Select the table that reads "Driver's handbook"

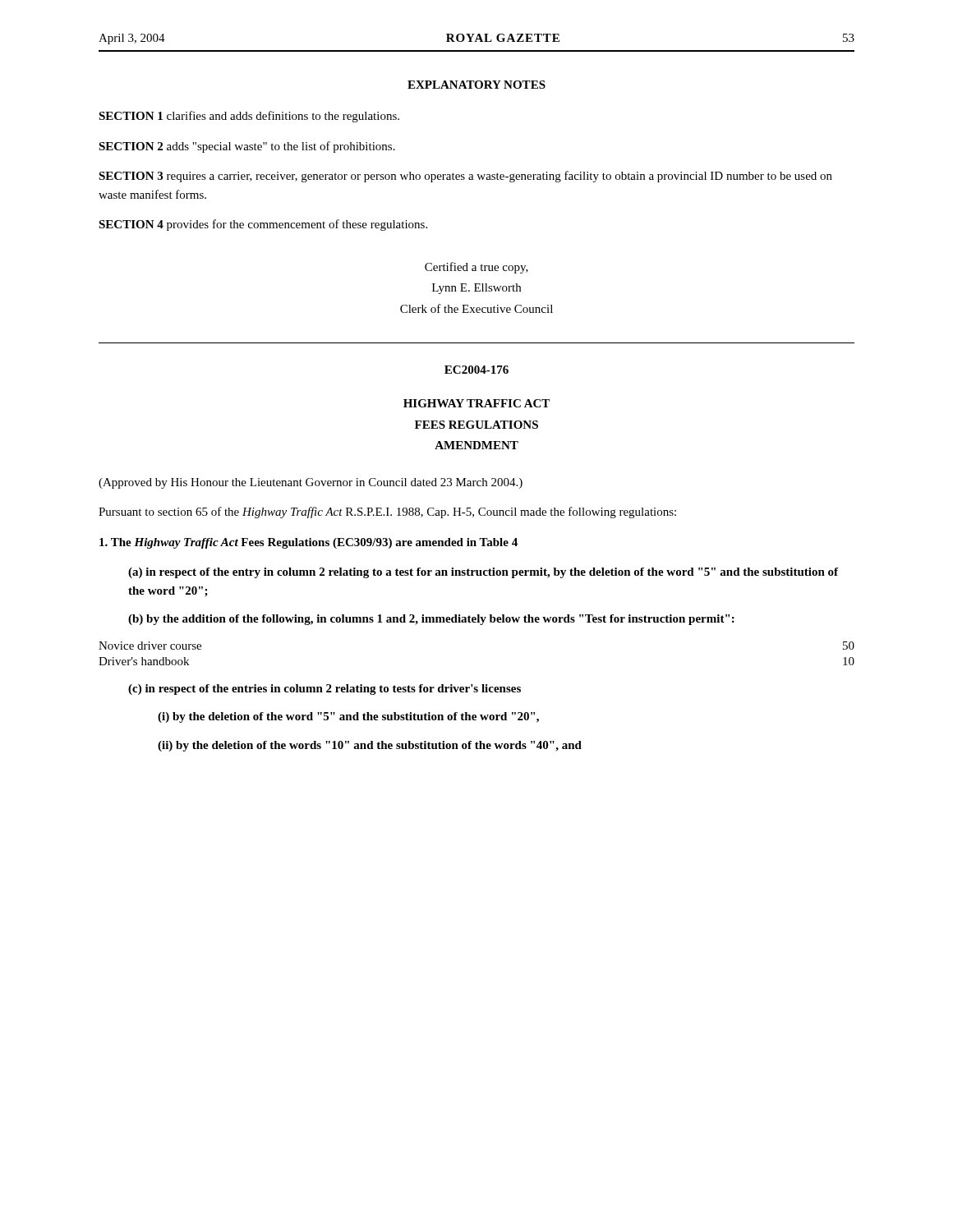point(476,653)
